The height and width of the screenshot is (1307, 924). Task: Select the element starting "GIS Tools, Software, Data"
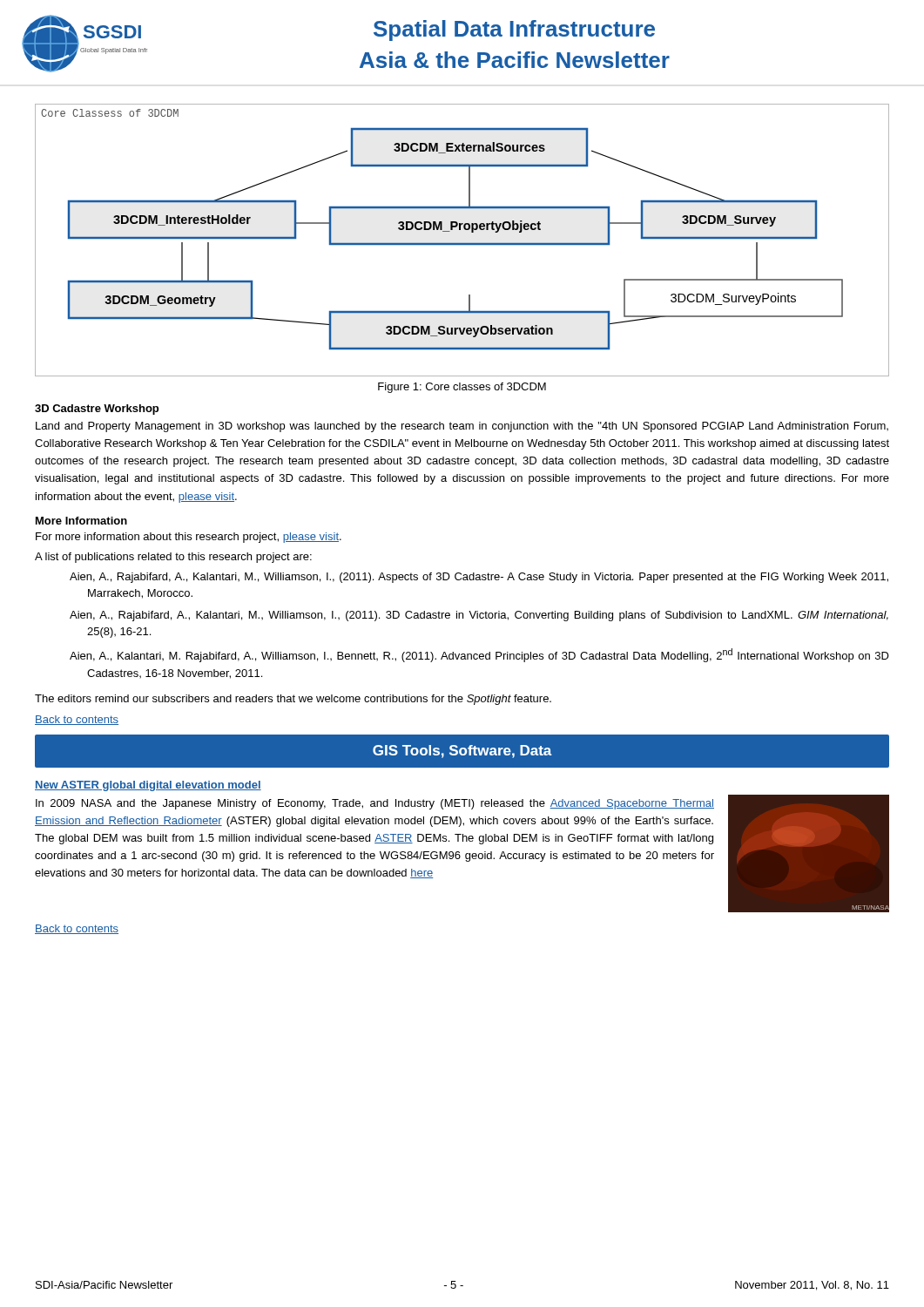(462, 750)
